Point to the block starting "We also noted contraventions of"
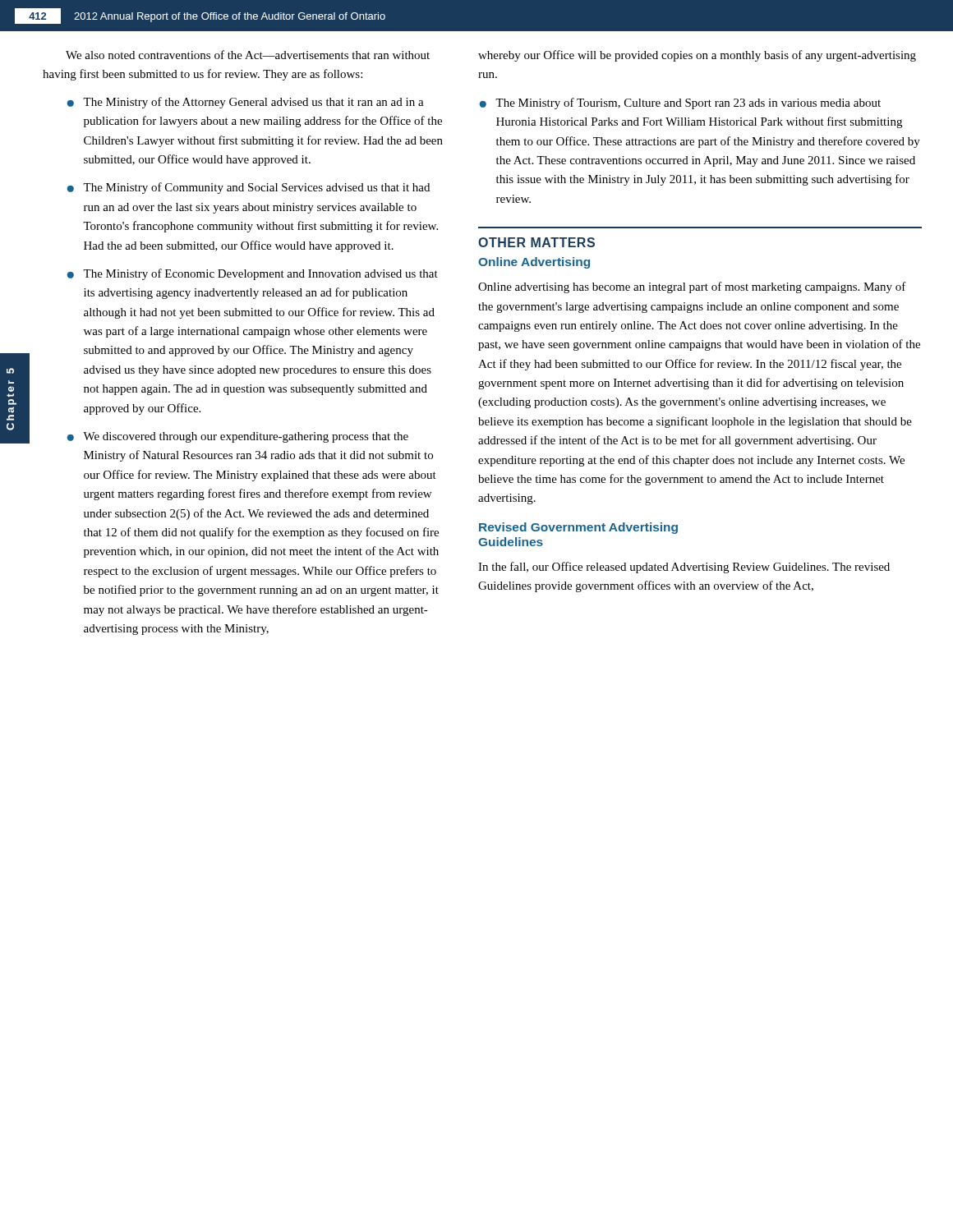953x1232 pixels. pos(236,65)
